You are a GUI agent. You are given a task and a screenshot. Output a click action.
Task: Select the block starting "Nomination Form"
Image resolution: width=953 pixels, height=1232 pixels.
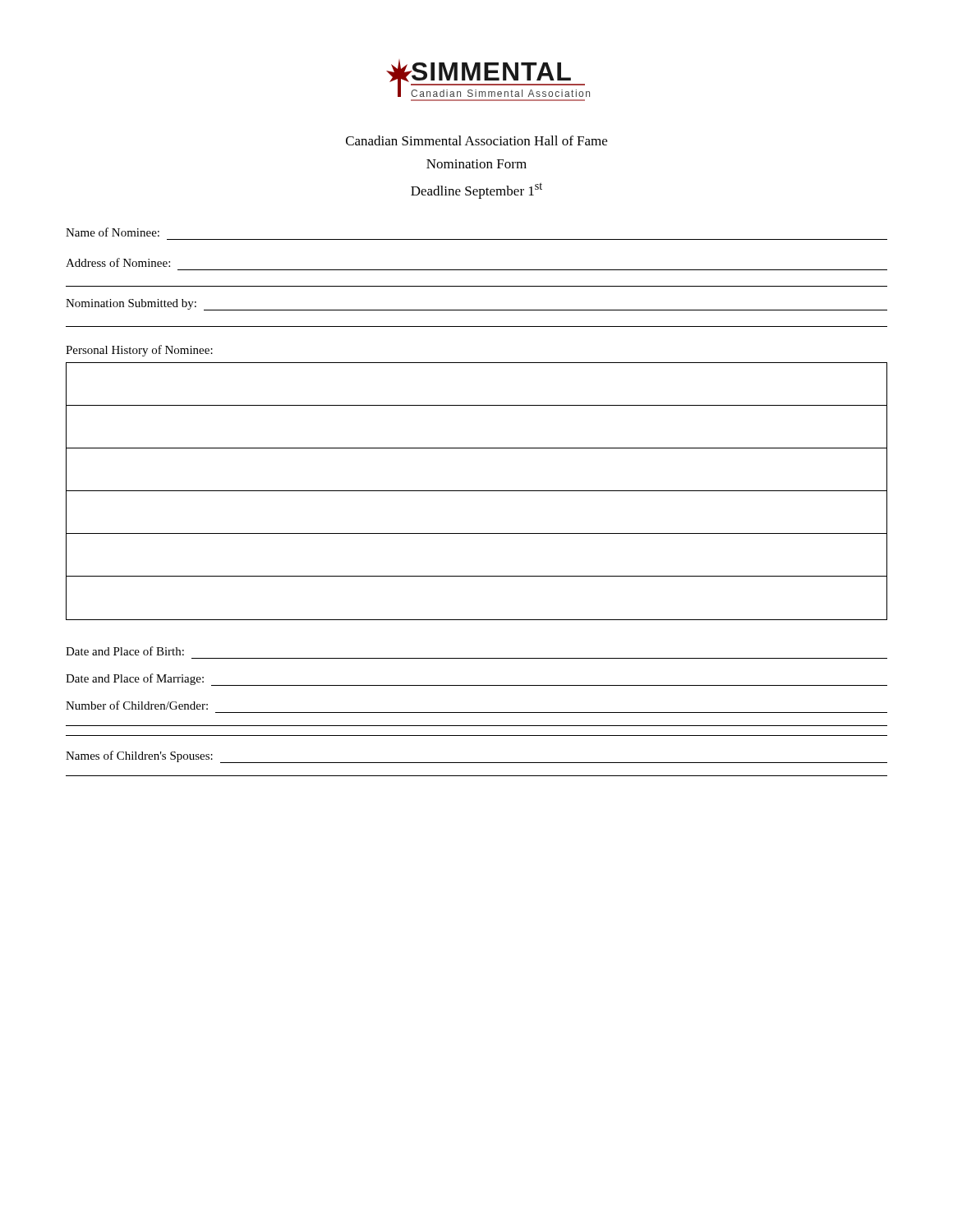pos(476,164)
